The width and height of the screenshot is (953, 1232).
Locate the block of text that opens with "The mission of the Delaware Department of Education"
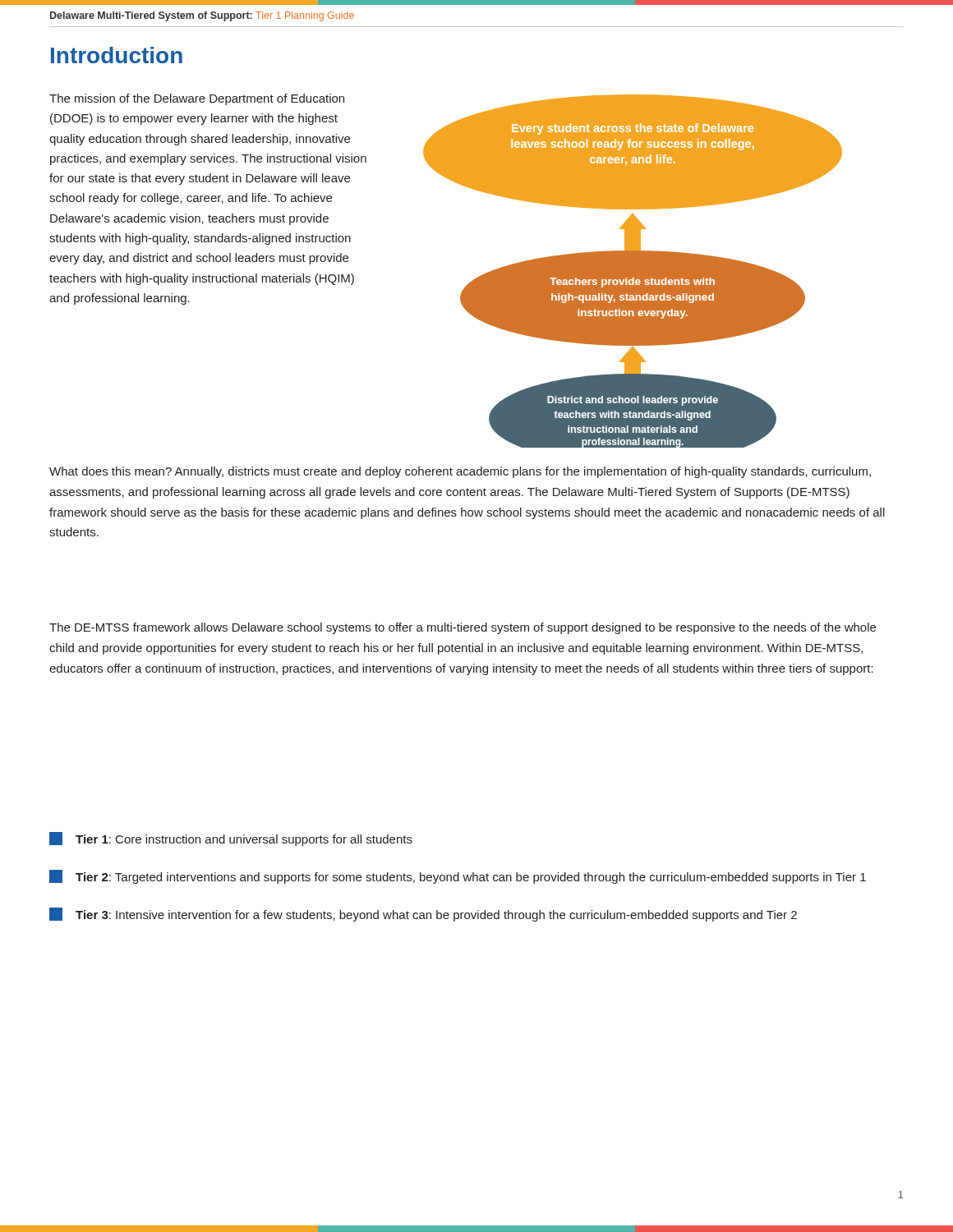(x=208, y=198)
